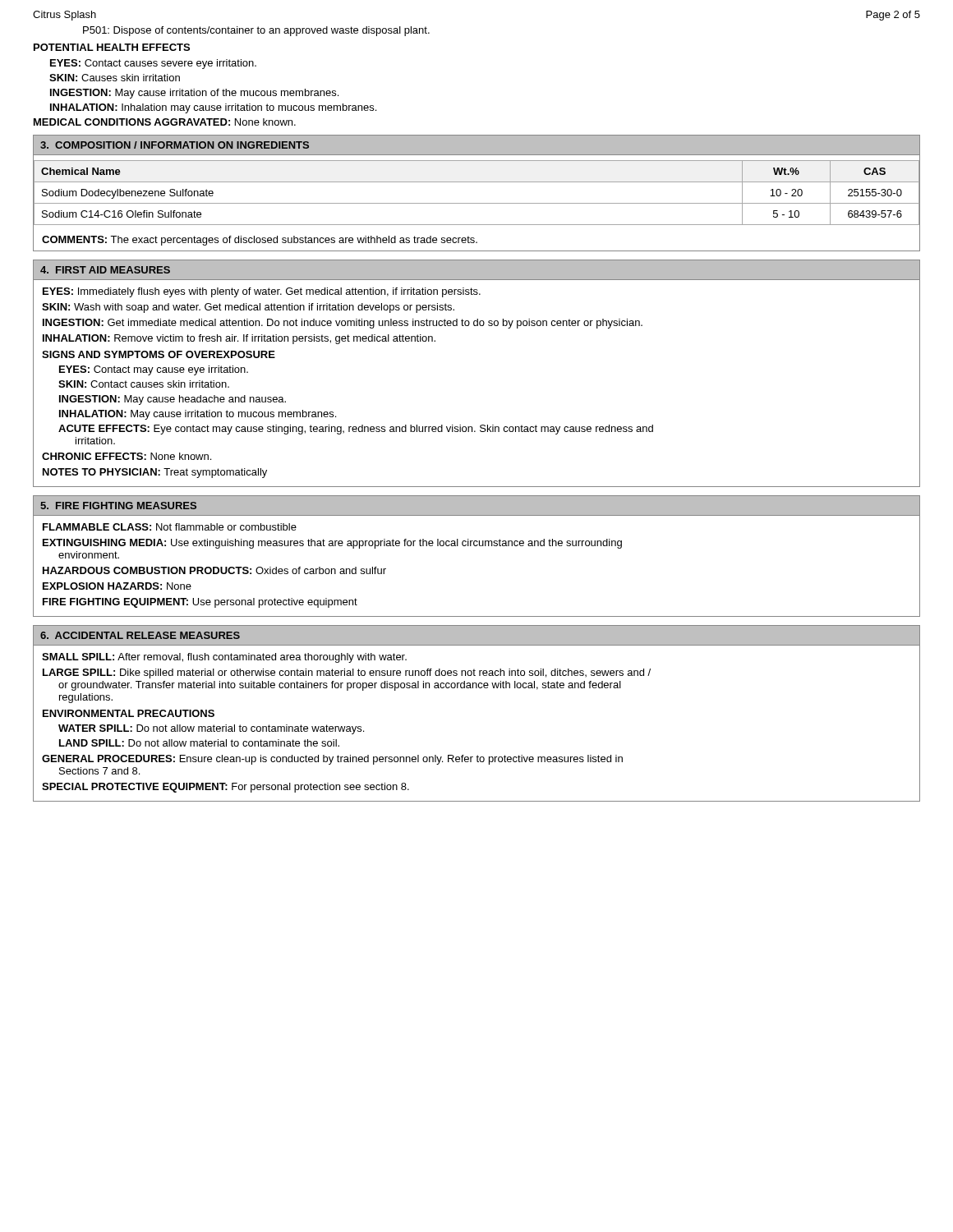Find the block starting "EXTINGUISHING MEDIA: Use extinguishing measures that"

tap(332, 549)
